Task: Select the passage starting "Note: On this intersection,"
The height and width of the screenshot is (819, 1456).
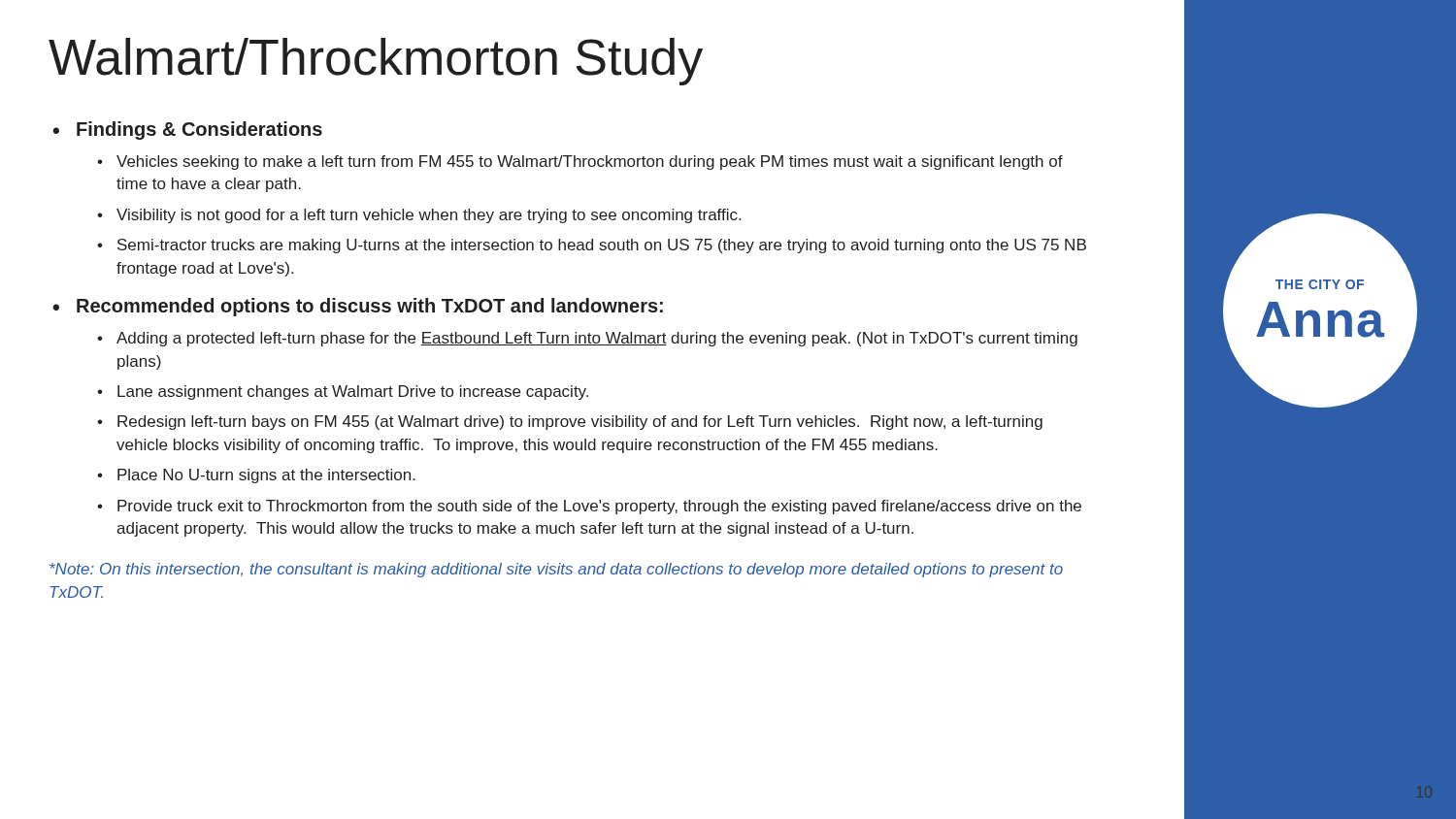Action: [556, 581]
